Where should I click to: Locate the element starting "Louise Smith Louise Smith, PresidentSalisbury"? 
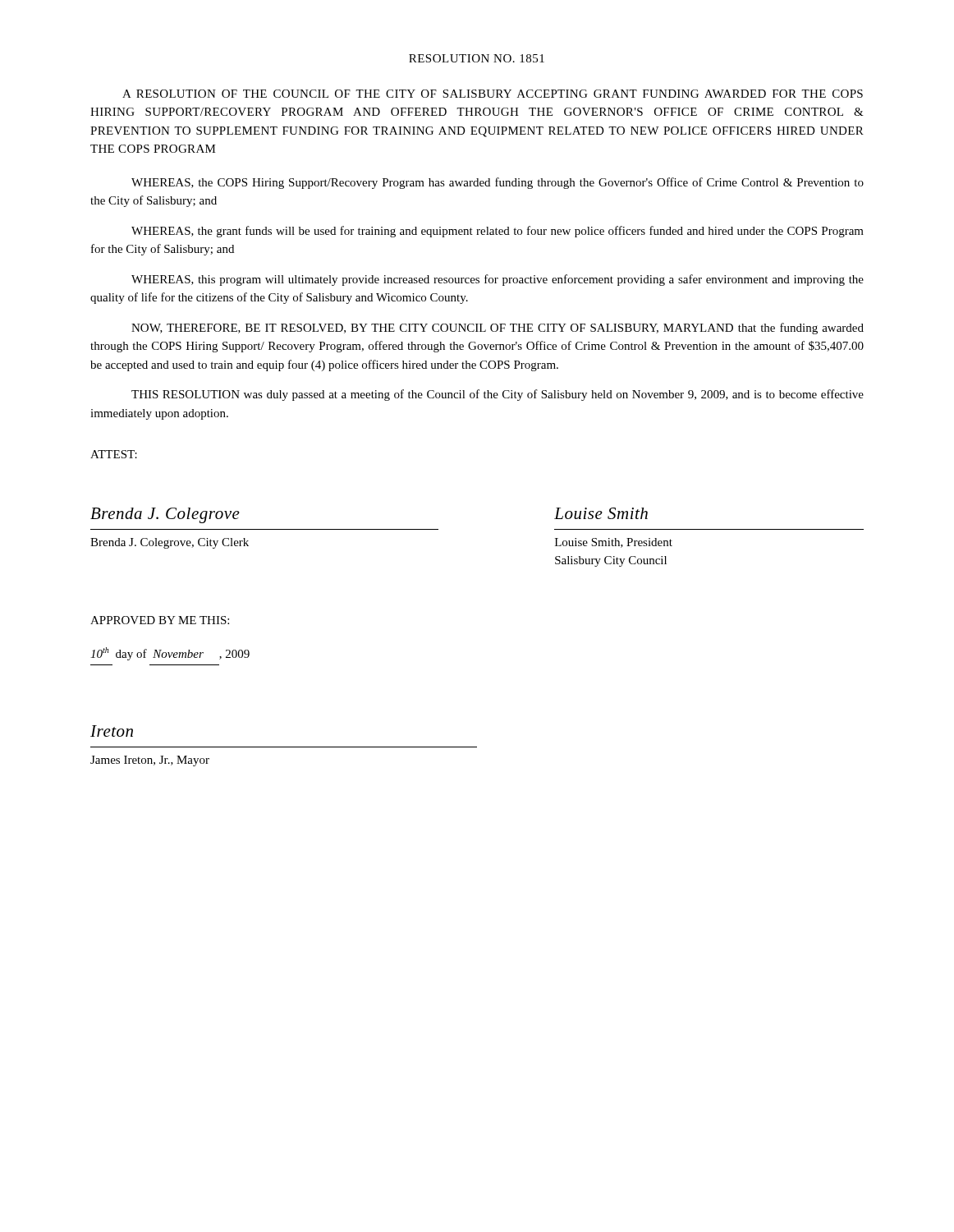(x=709, y=521)
